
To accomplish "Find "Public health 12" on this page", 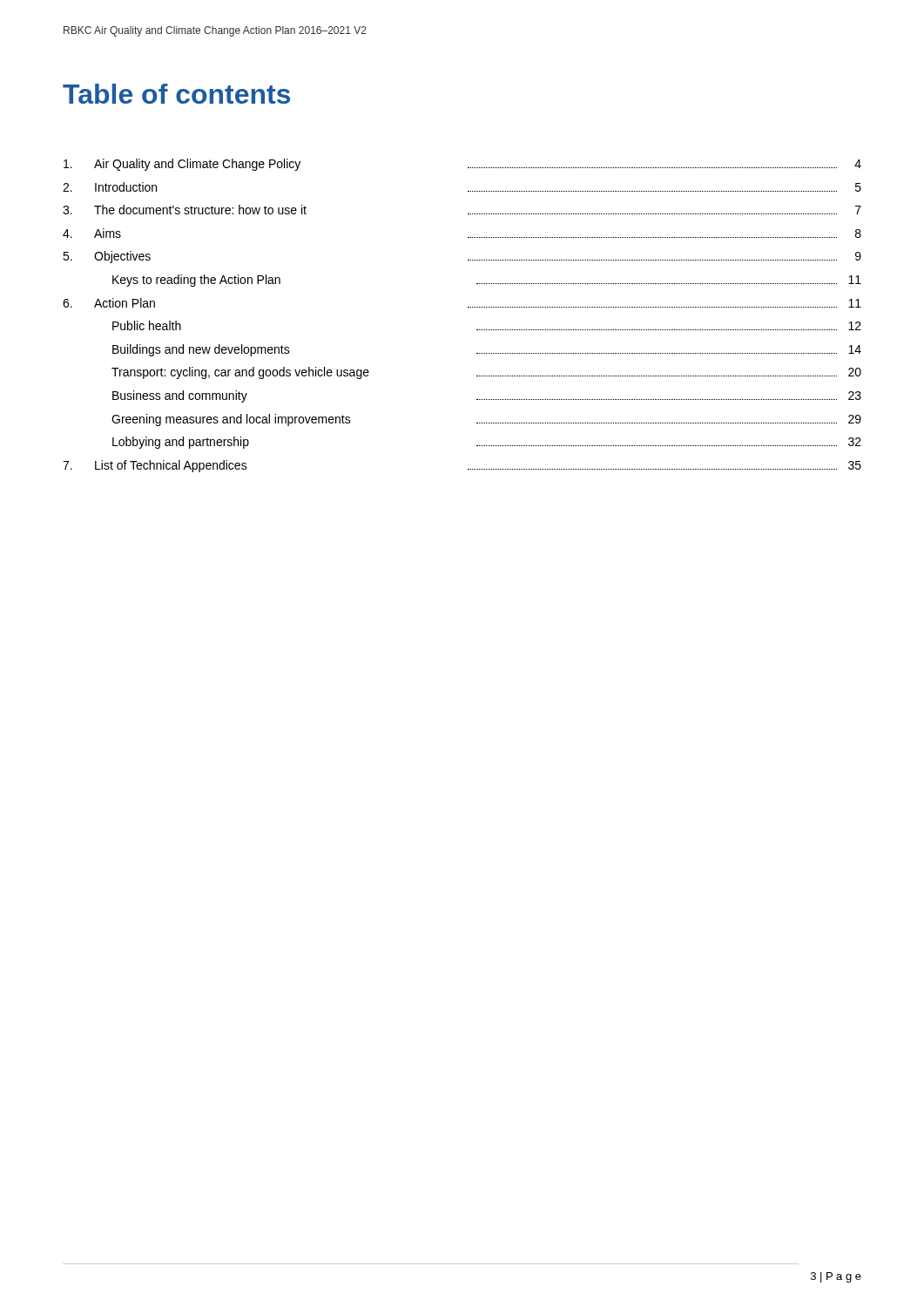I will (x=478, y=326).
